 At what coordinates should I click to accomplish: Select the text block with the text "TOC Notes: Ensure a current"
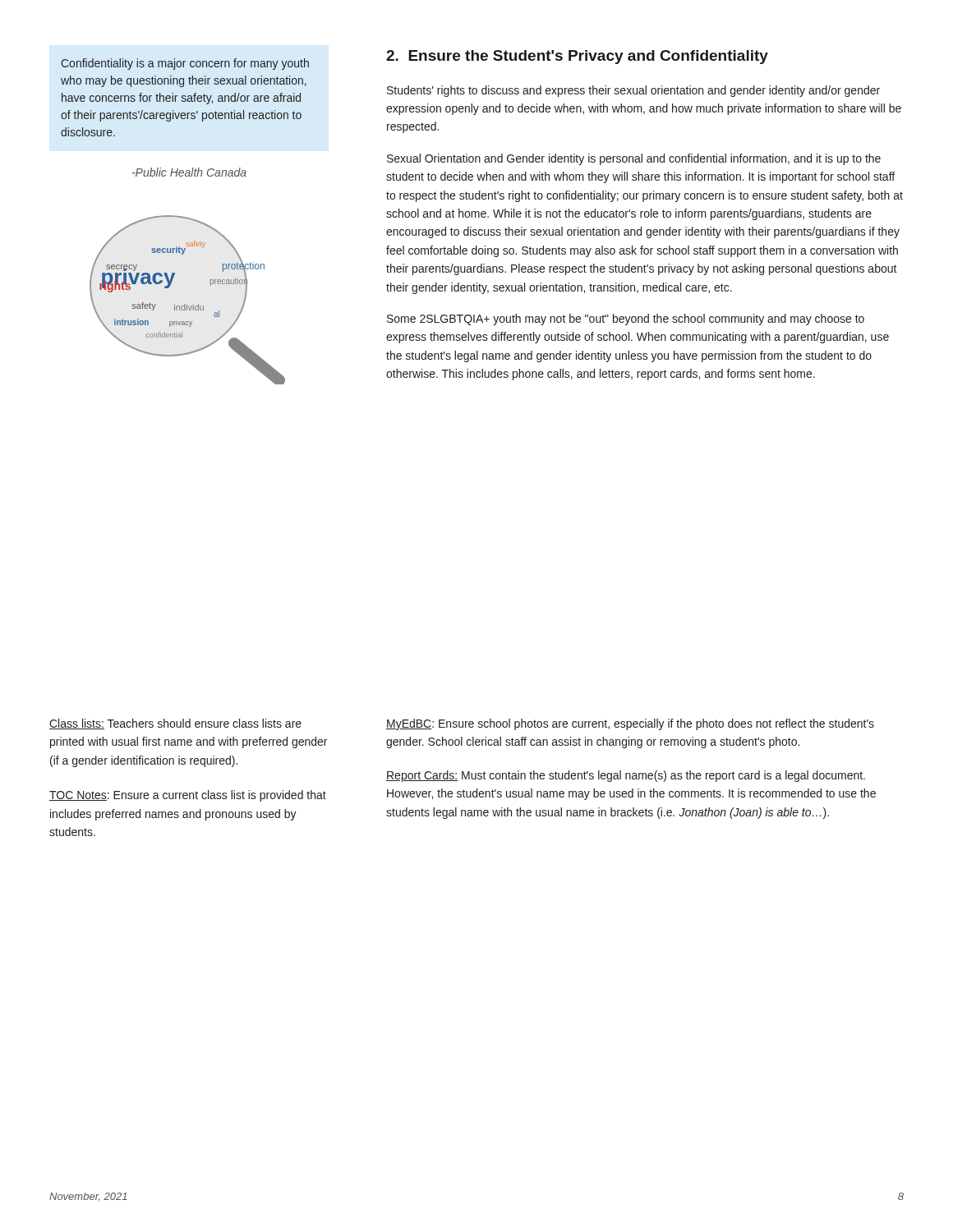coord(188,814)
